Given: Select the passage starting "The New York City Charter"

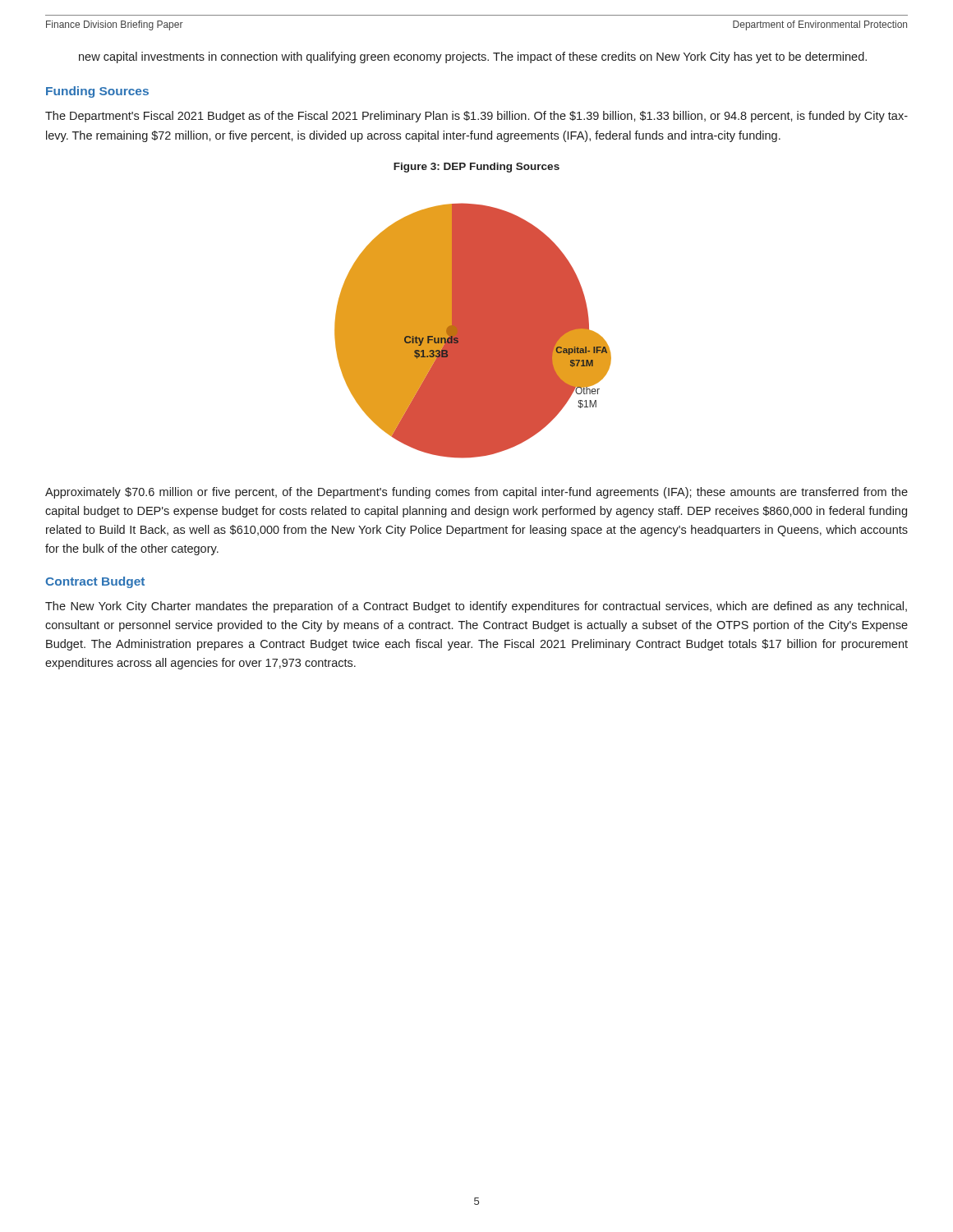Looking at the screenshot, I should click(x=476, y=634).
